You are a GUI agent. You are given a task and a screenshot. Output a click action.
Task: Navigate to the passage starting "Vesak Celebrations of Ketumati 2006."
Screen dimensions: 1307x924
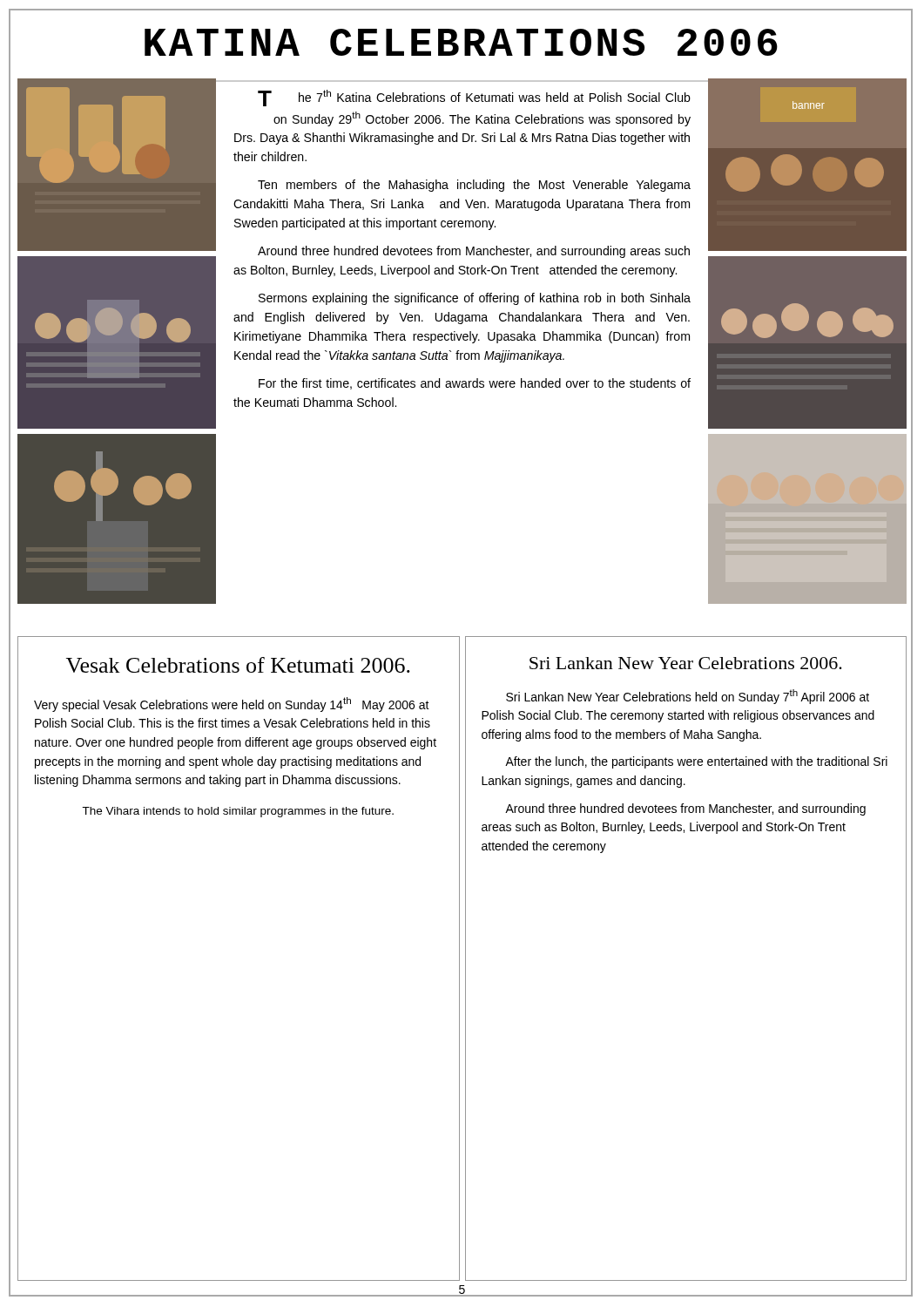[238, 665]
